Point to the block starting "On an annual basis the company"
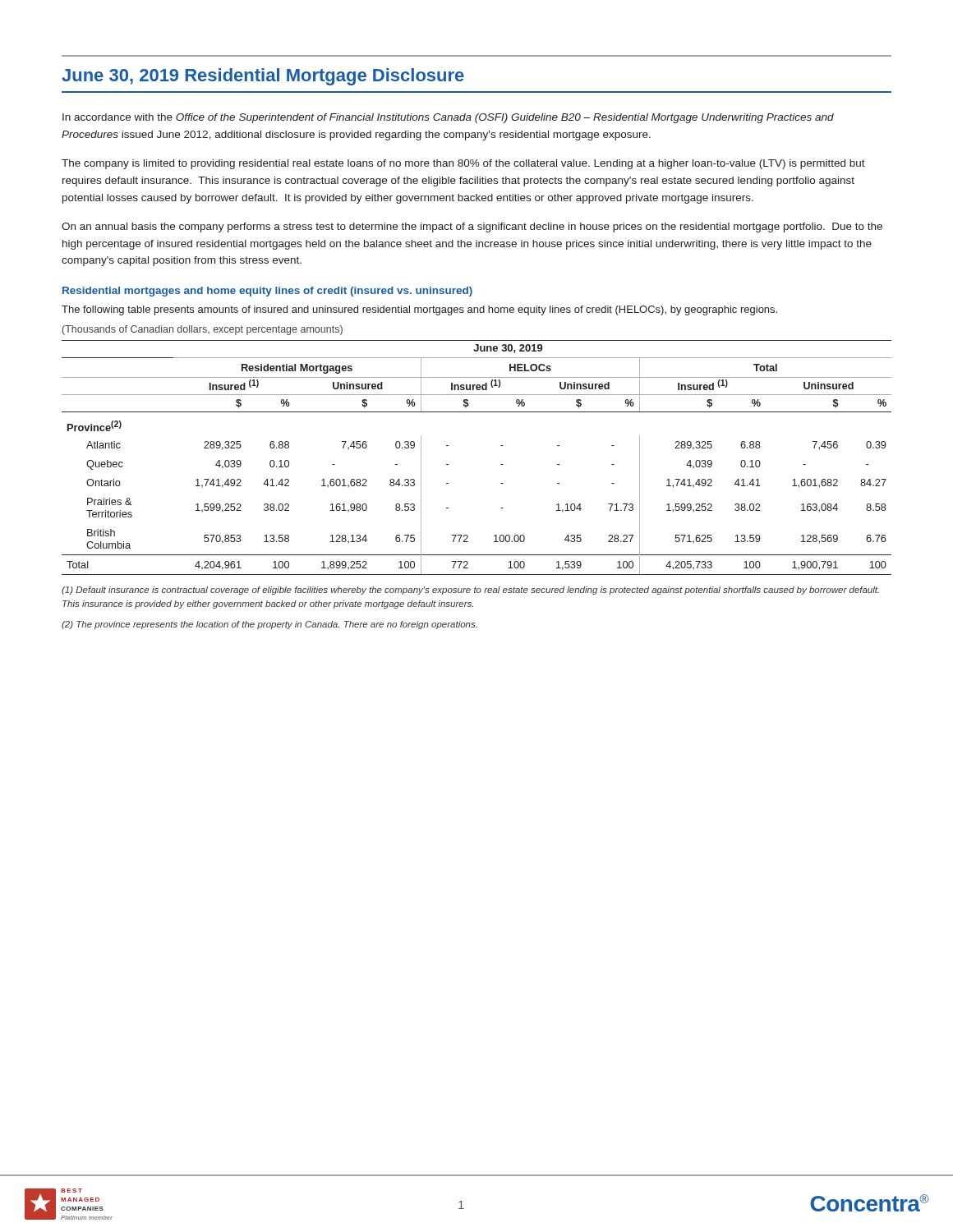The width and height of the screenshot is (953, 1232). (x=472, y=243)
